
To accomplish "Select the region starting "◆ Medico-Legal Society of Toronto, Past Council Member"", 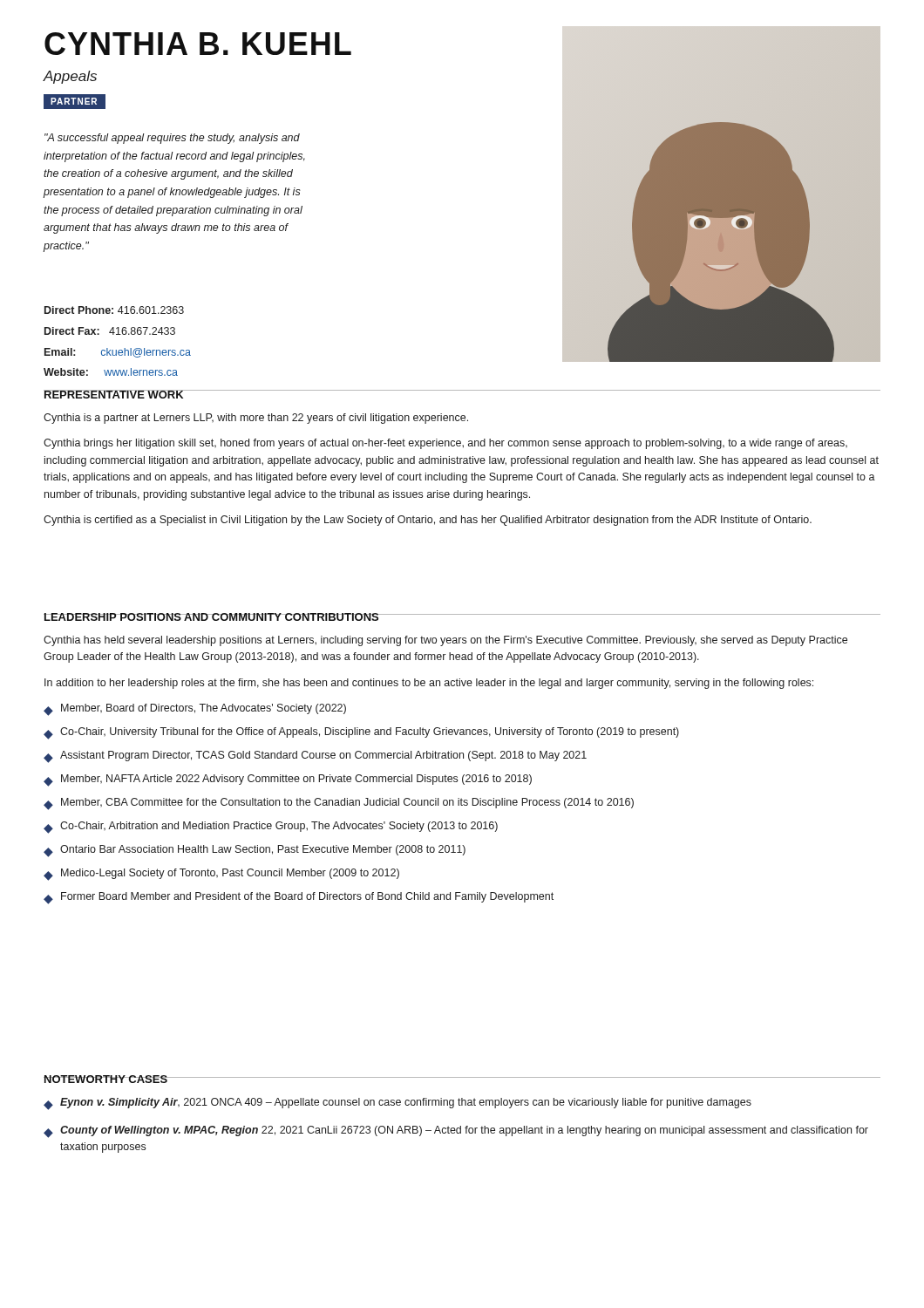I will [x=222, y=875].
